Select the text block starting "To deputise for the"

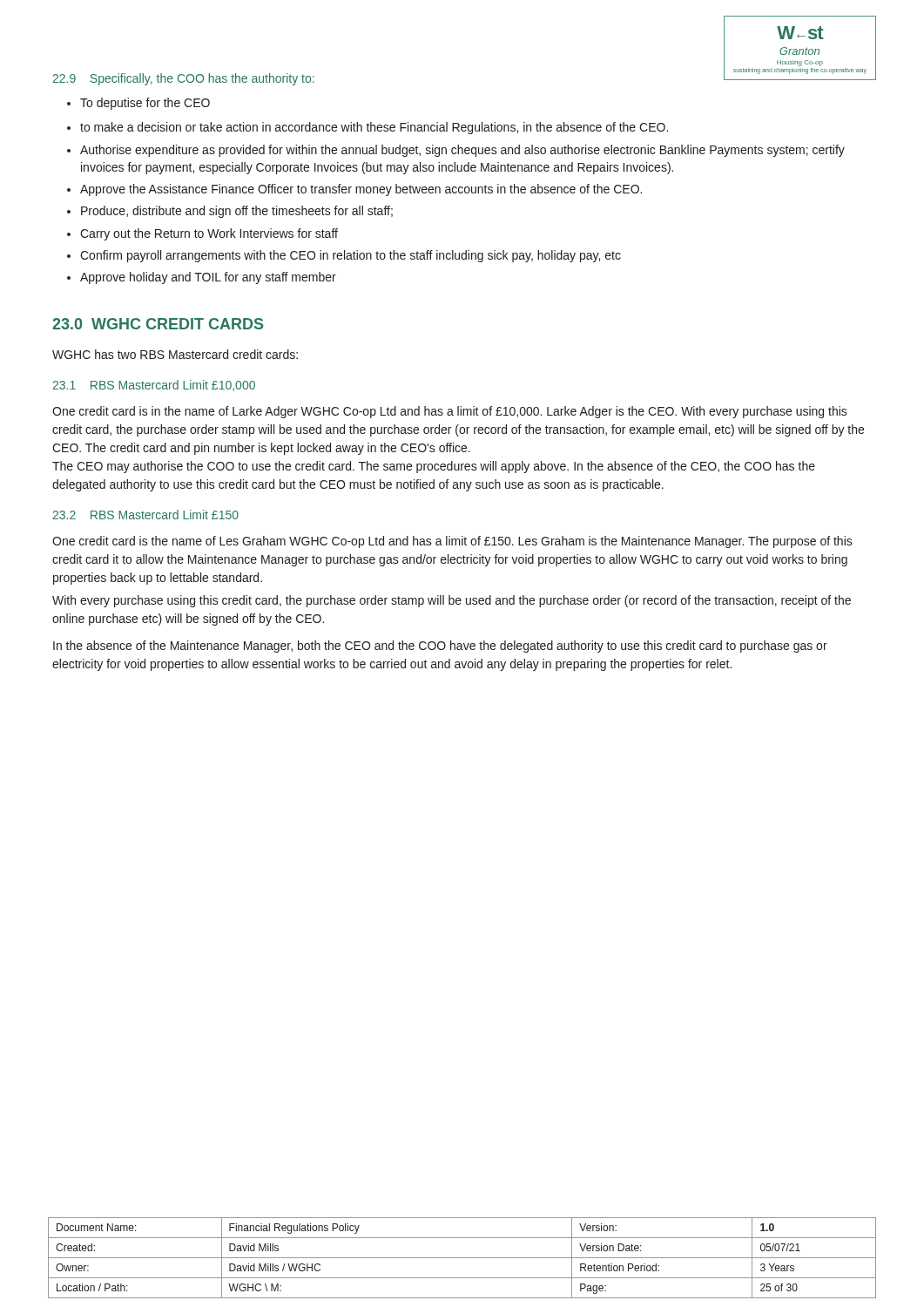point(138,104)
